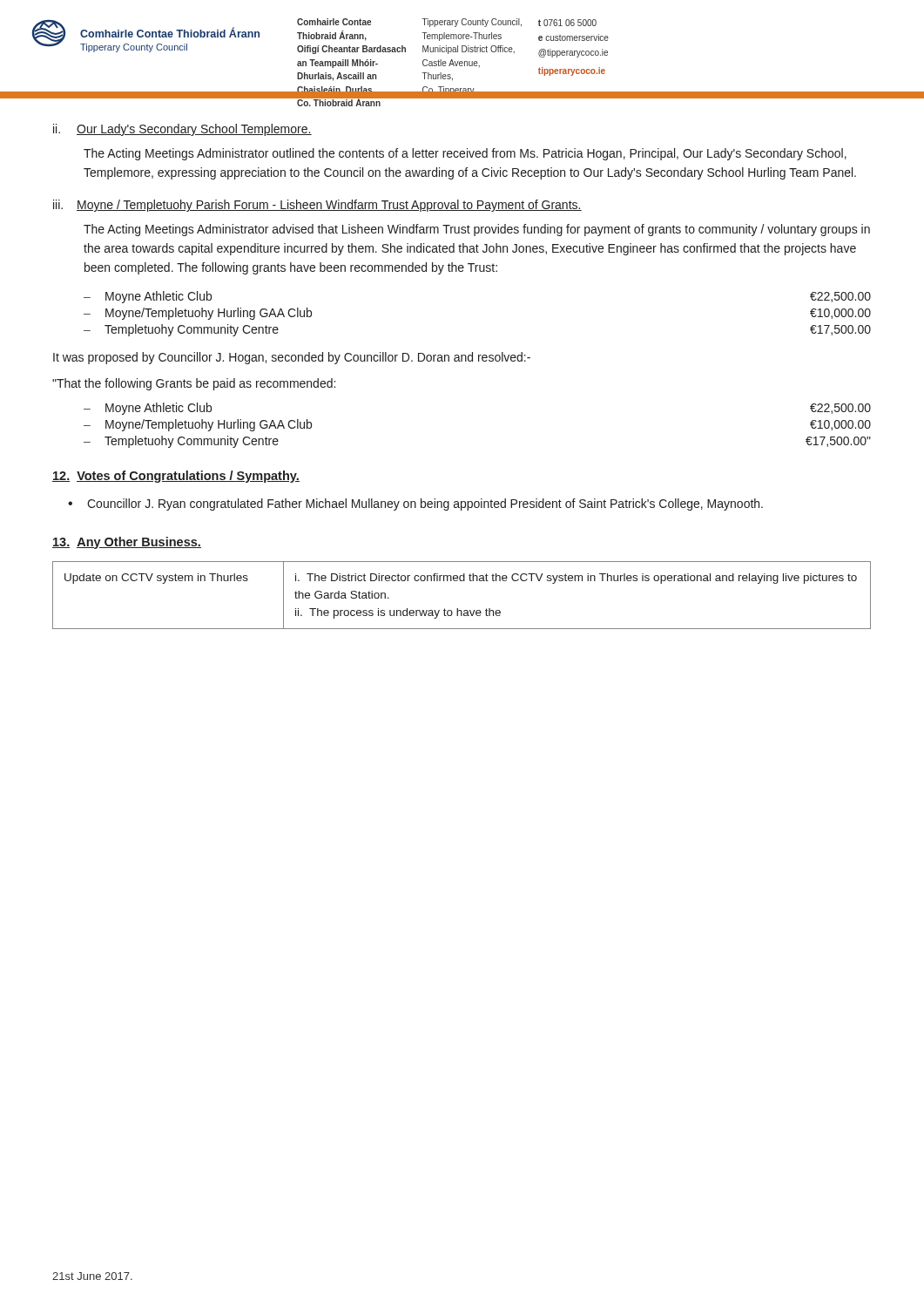Where does it say "13.Any Other Business."?
The width and height of the screenshot is (924, 1307).
point(127,542)
